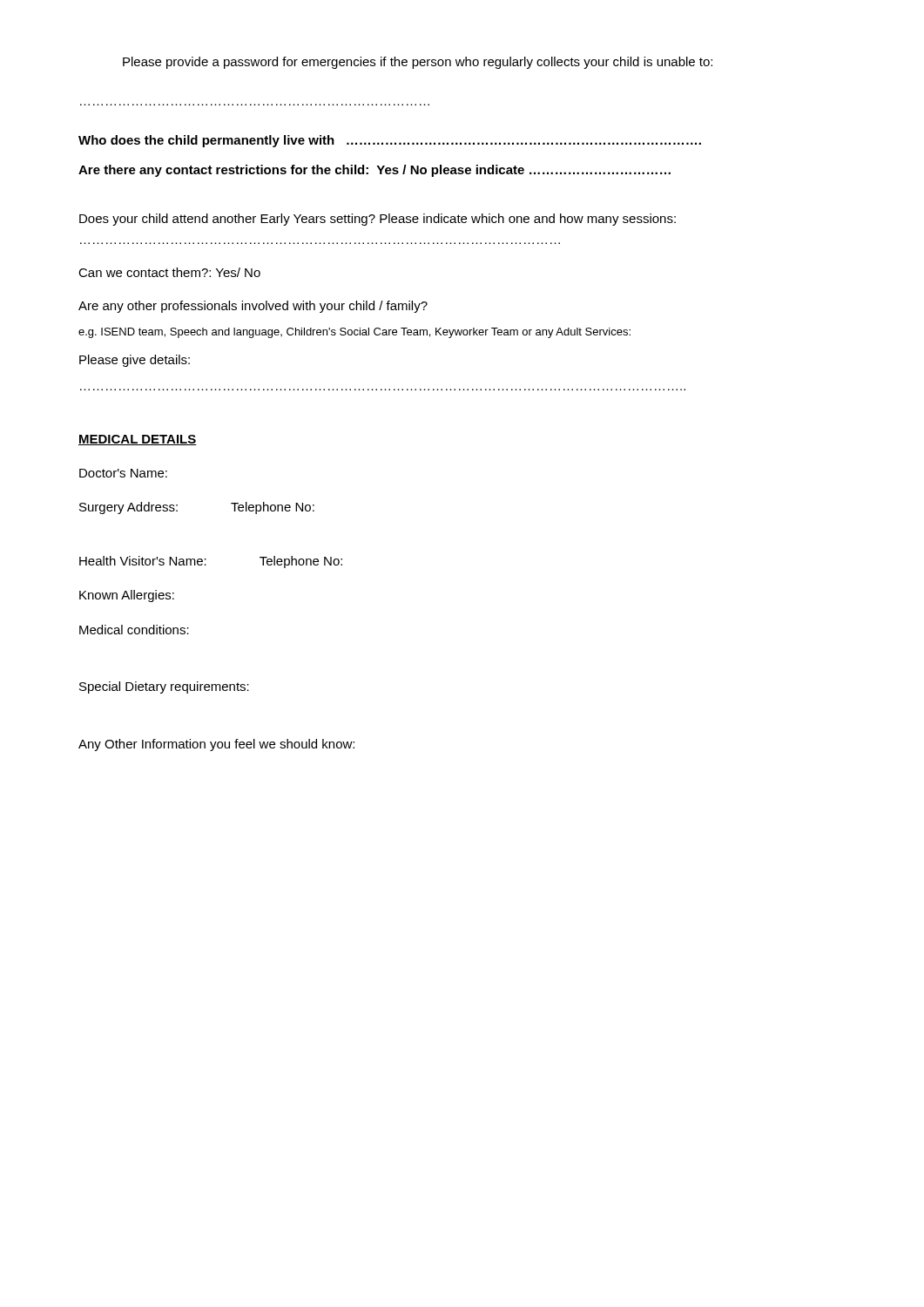924x1307 pixels.
Task: Select the text containing "Doctor's Name:"
Action: [123, 472]
